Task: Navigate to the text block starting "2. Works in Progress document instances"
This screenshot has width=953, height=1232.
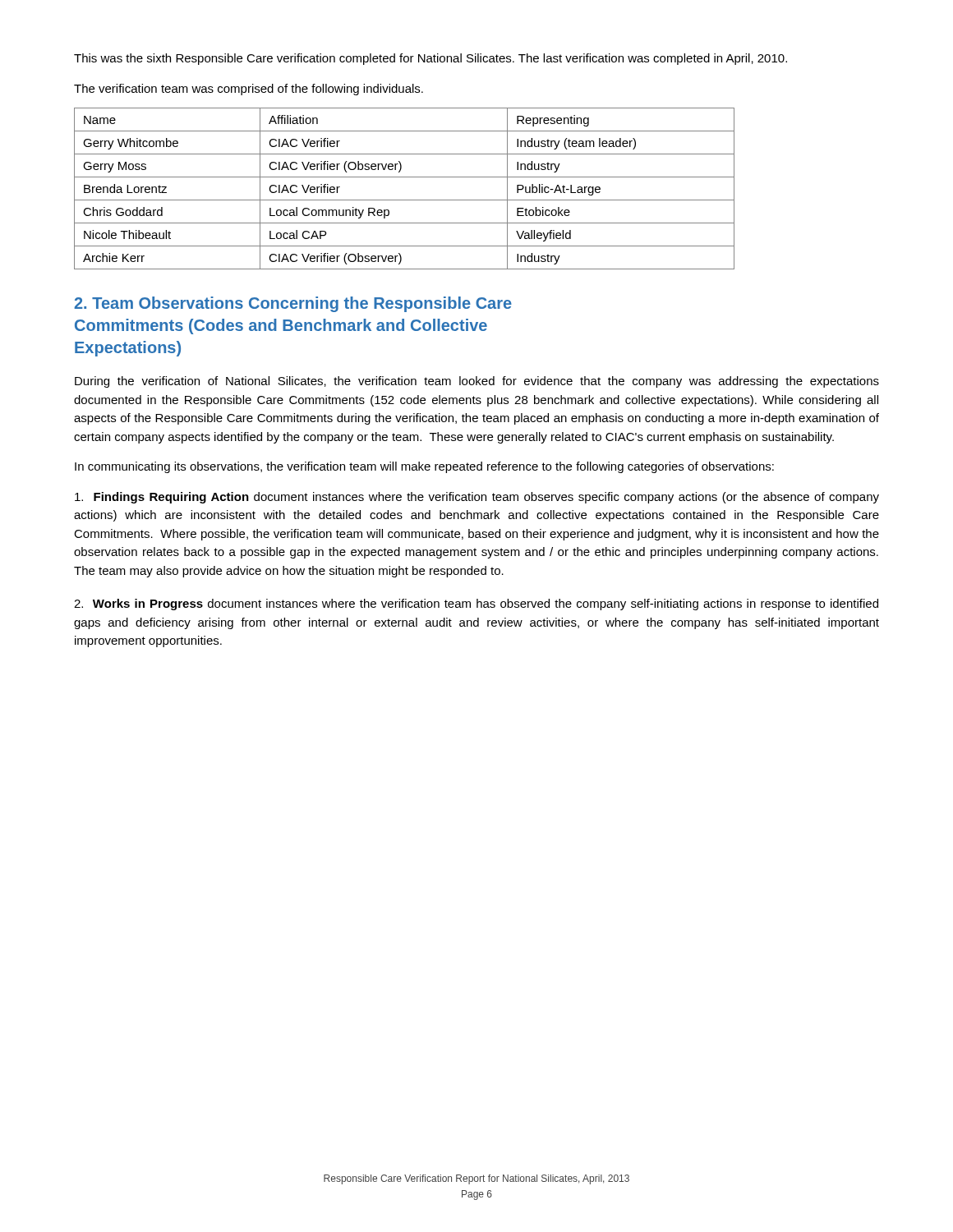Action: pos(476,622)
